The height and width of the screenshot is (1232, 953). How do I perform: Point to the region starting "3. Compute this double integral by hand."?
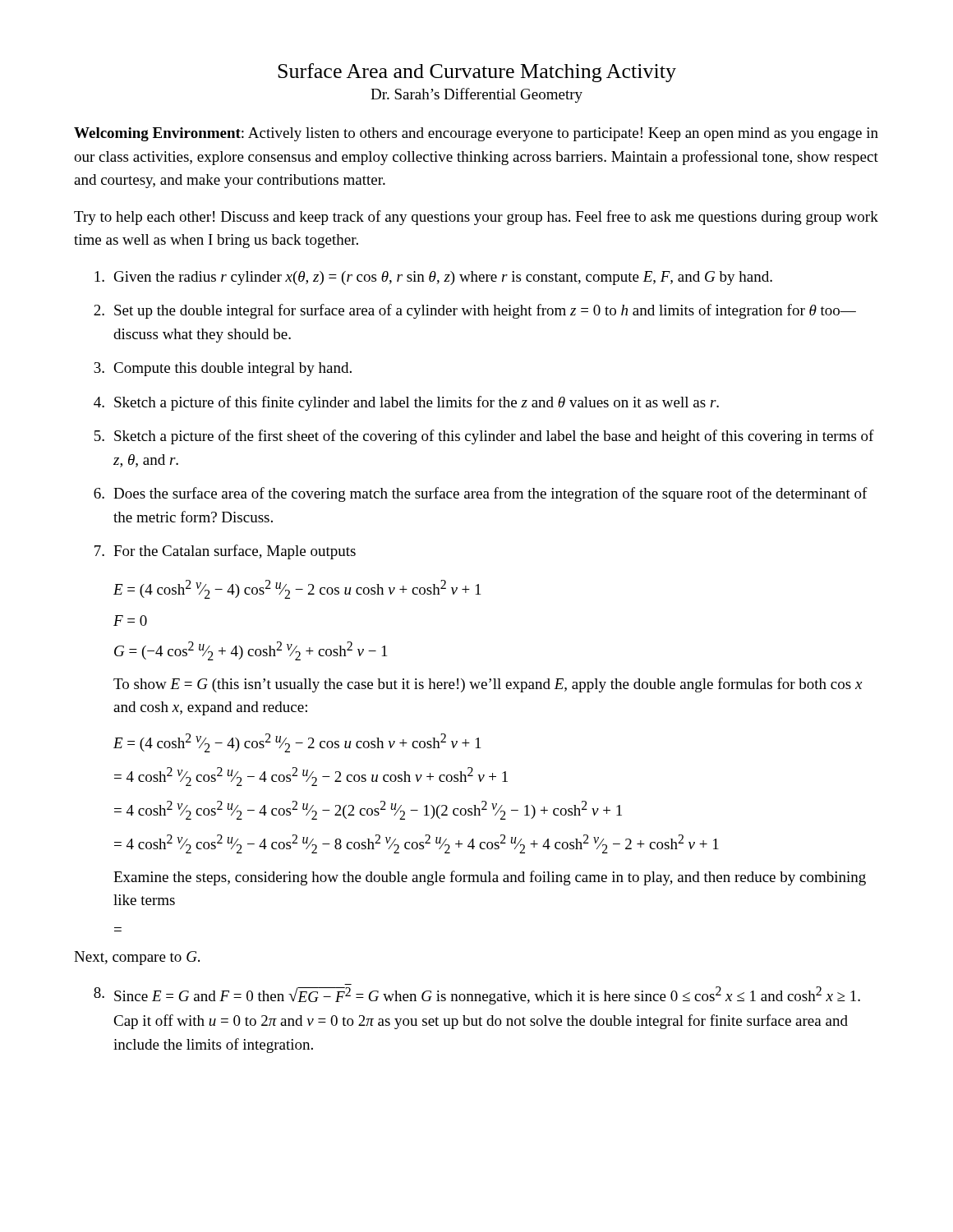point(223,369)
